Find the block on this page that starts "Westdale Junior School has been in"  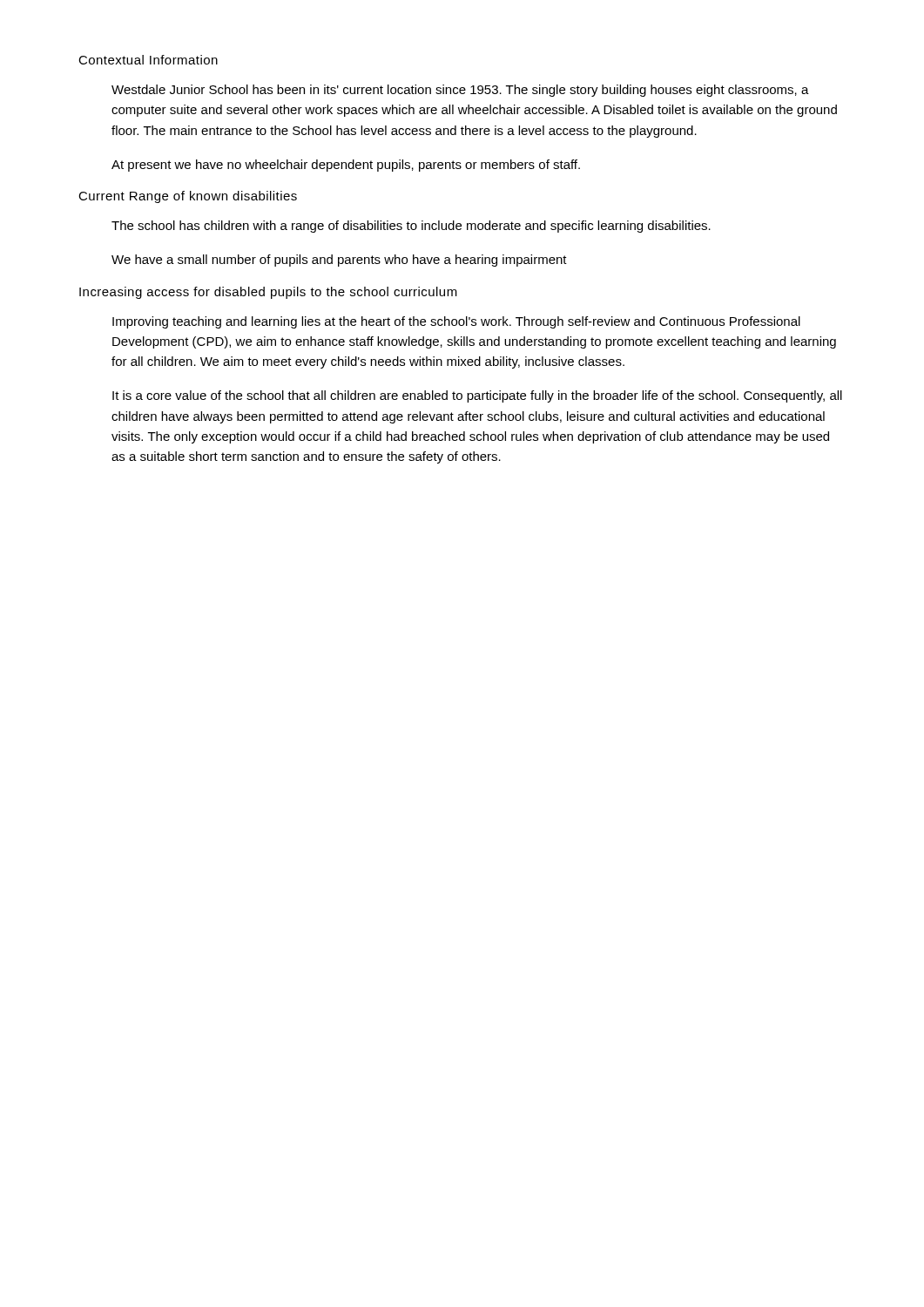[479, 110]
